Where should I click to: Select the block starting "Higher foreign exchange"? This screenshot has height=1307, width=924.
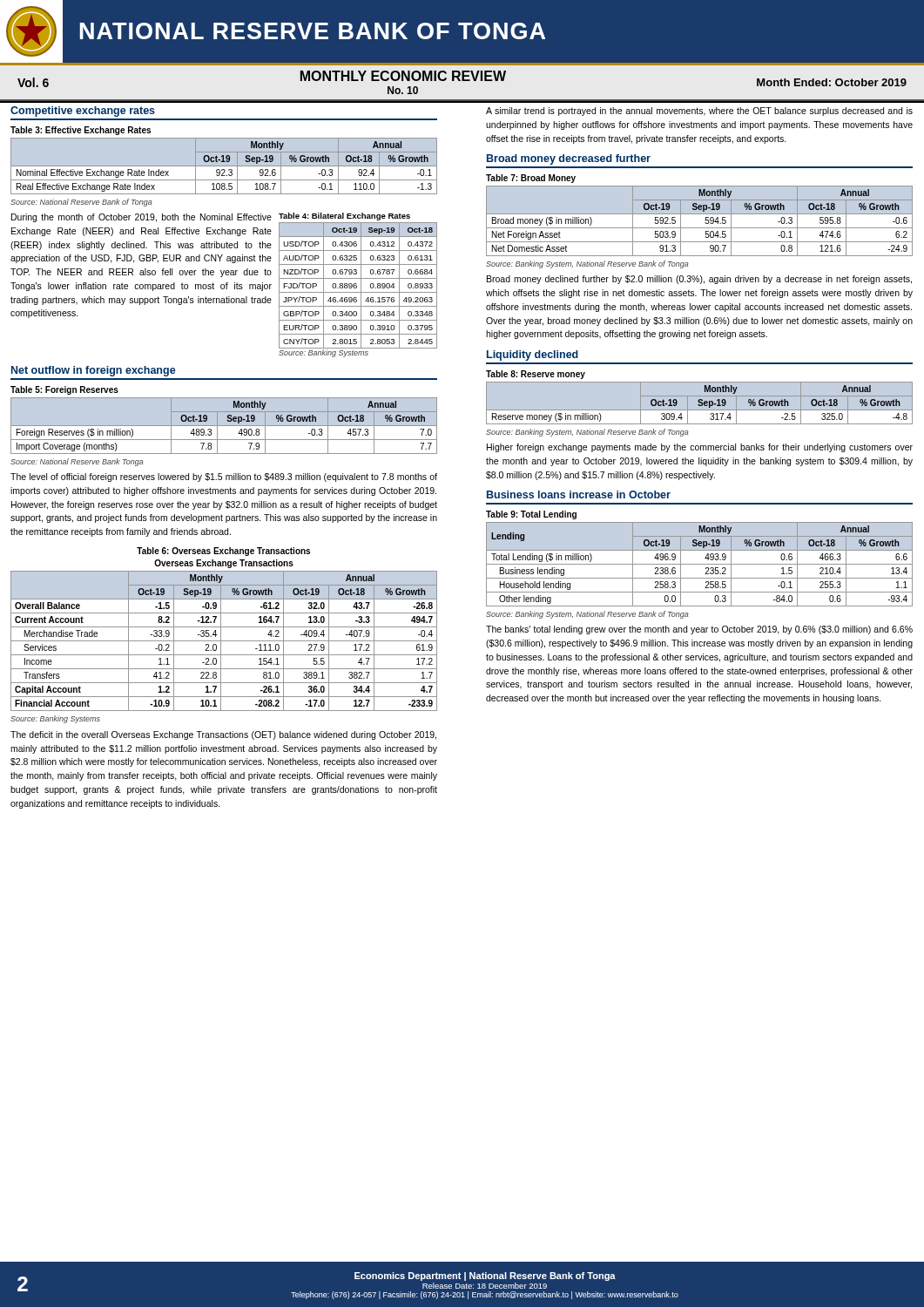(x=699, y=461)
